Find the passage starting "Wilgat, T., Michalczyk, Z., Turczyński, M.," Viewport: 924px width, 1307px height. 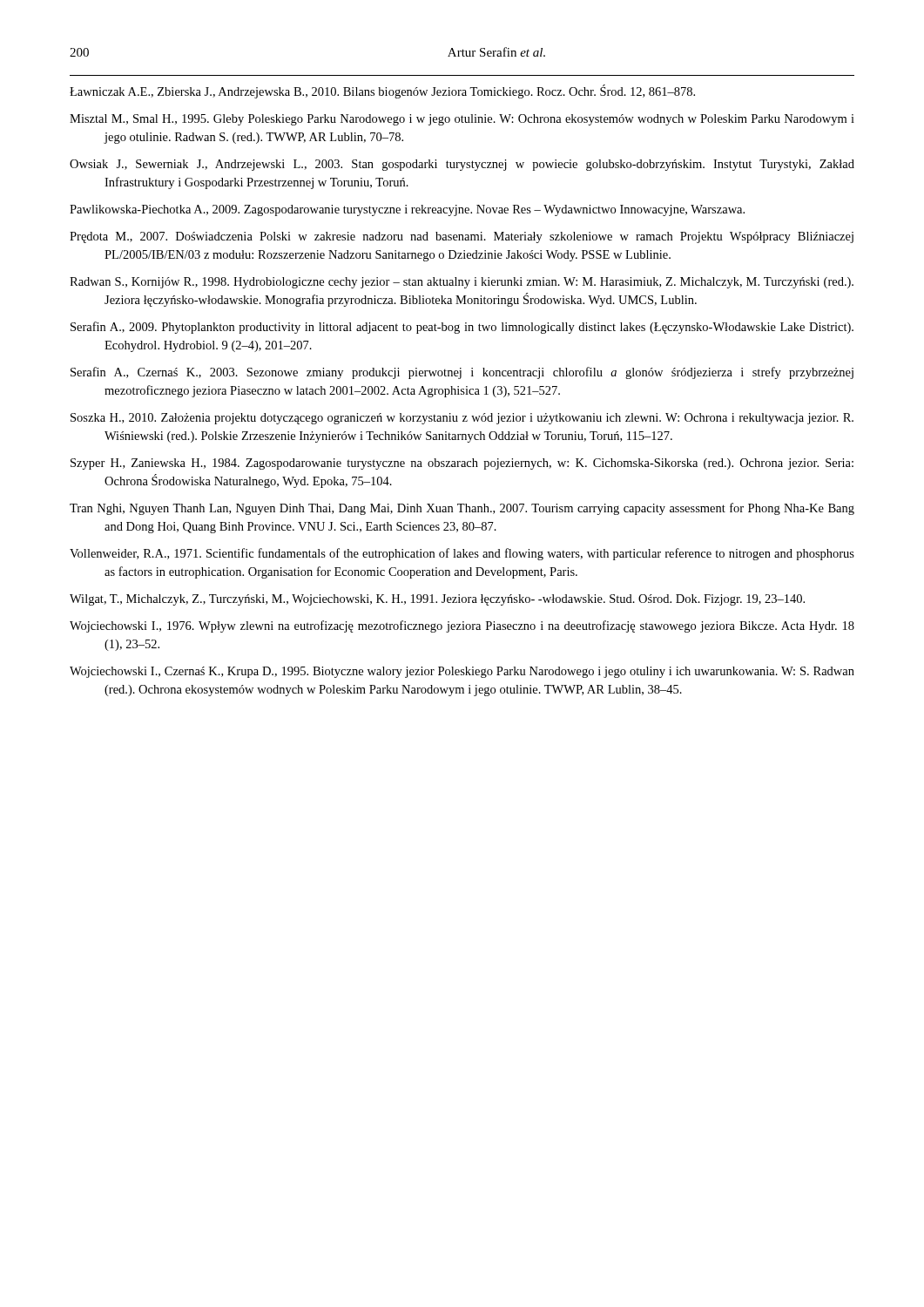(x=438, y=599)
